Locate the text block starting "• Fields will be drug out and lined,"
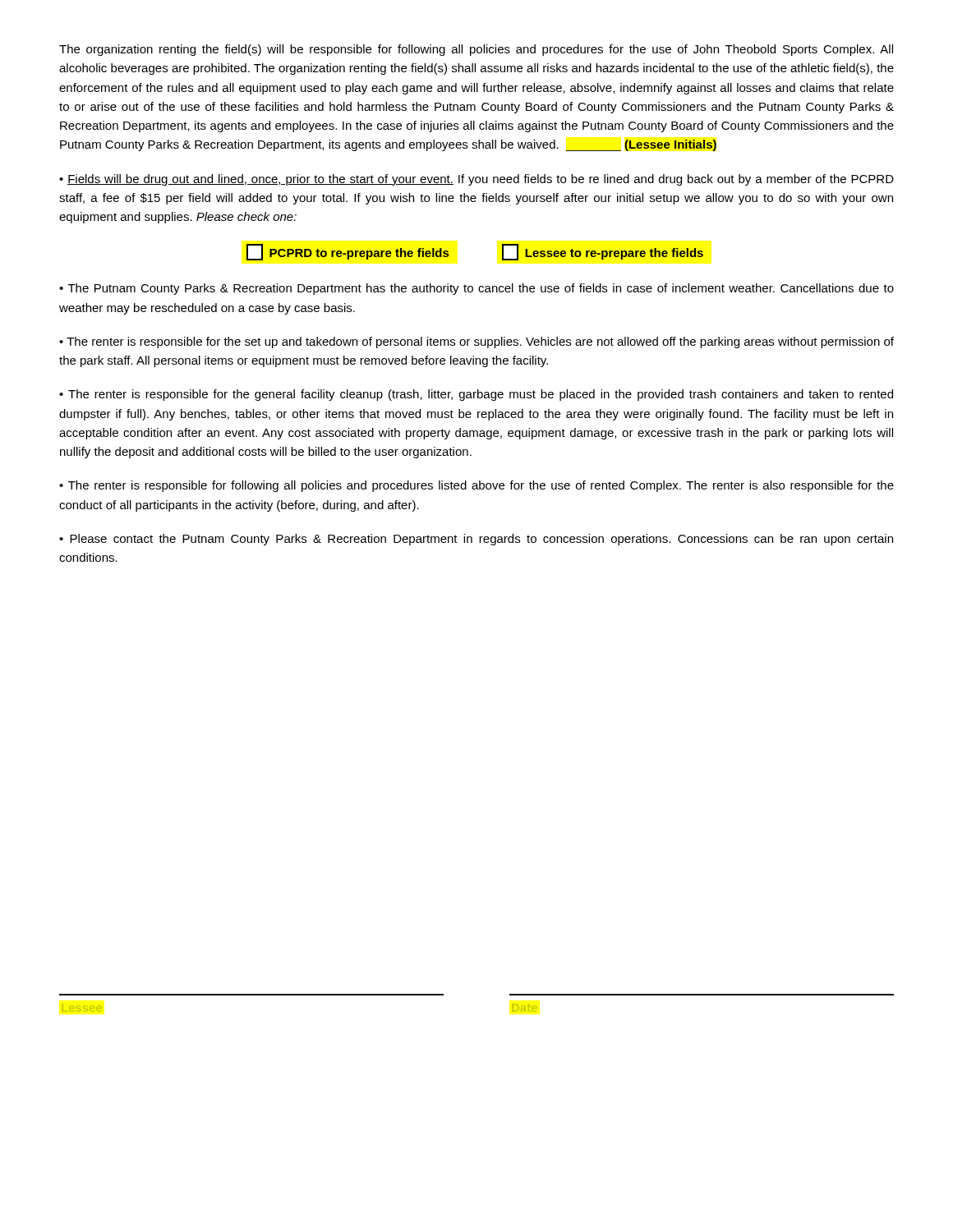The image size is (953, 1232). (x=476, y=197)
